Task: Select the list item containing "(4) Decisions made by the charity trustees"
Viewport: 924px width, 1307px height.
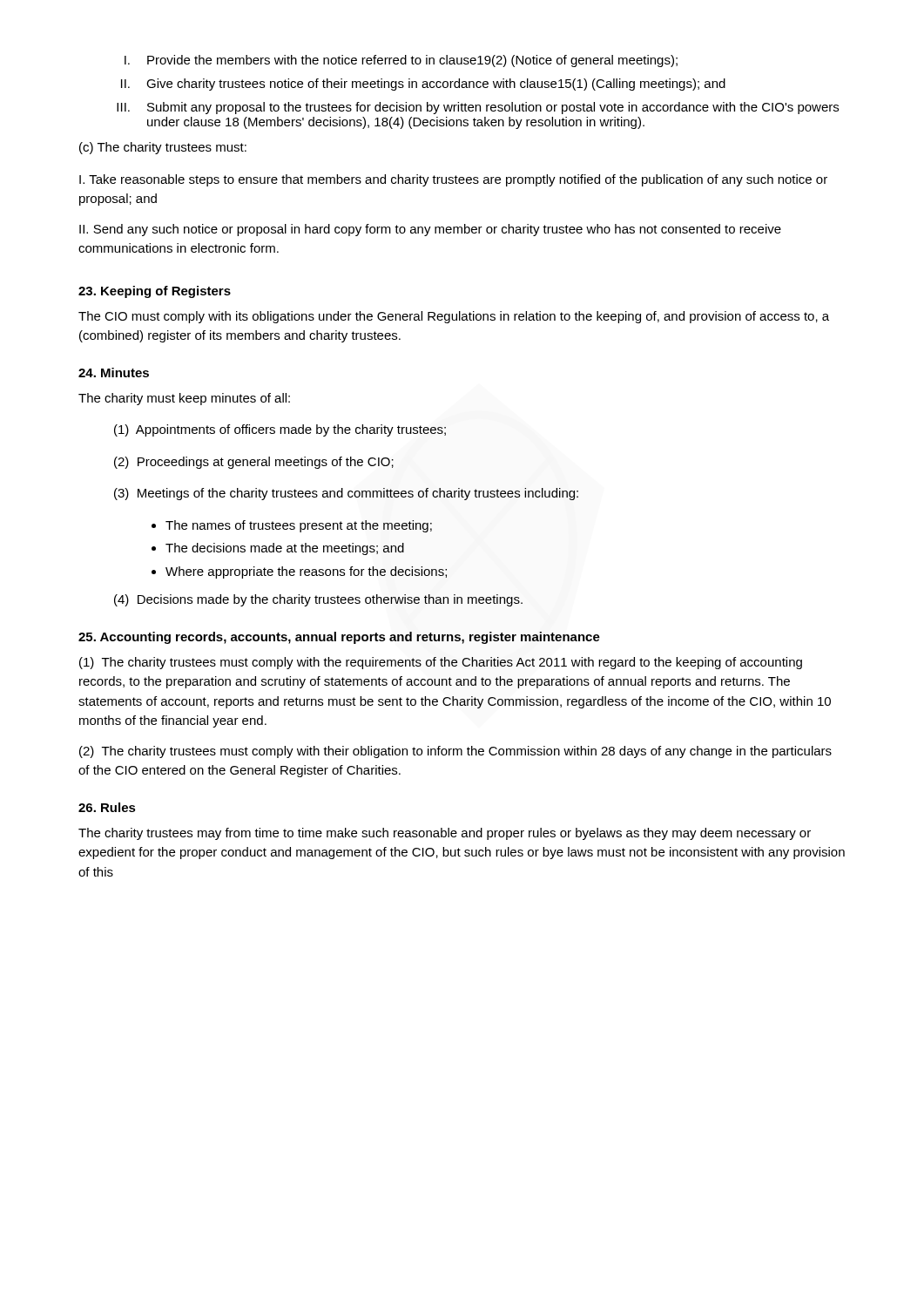Action: [x=318, y=599]
